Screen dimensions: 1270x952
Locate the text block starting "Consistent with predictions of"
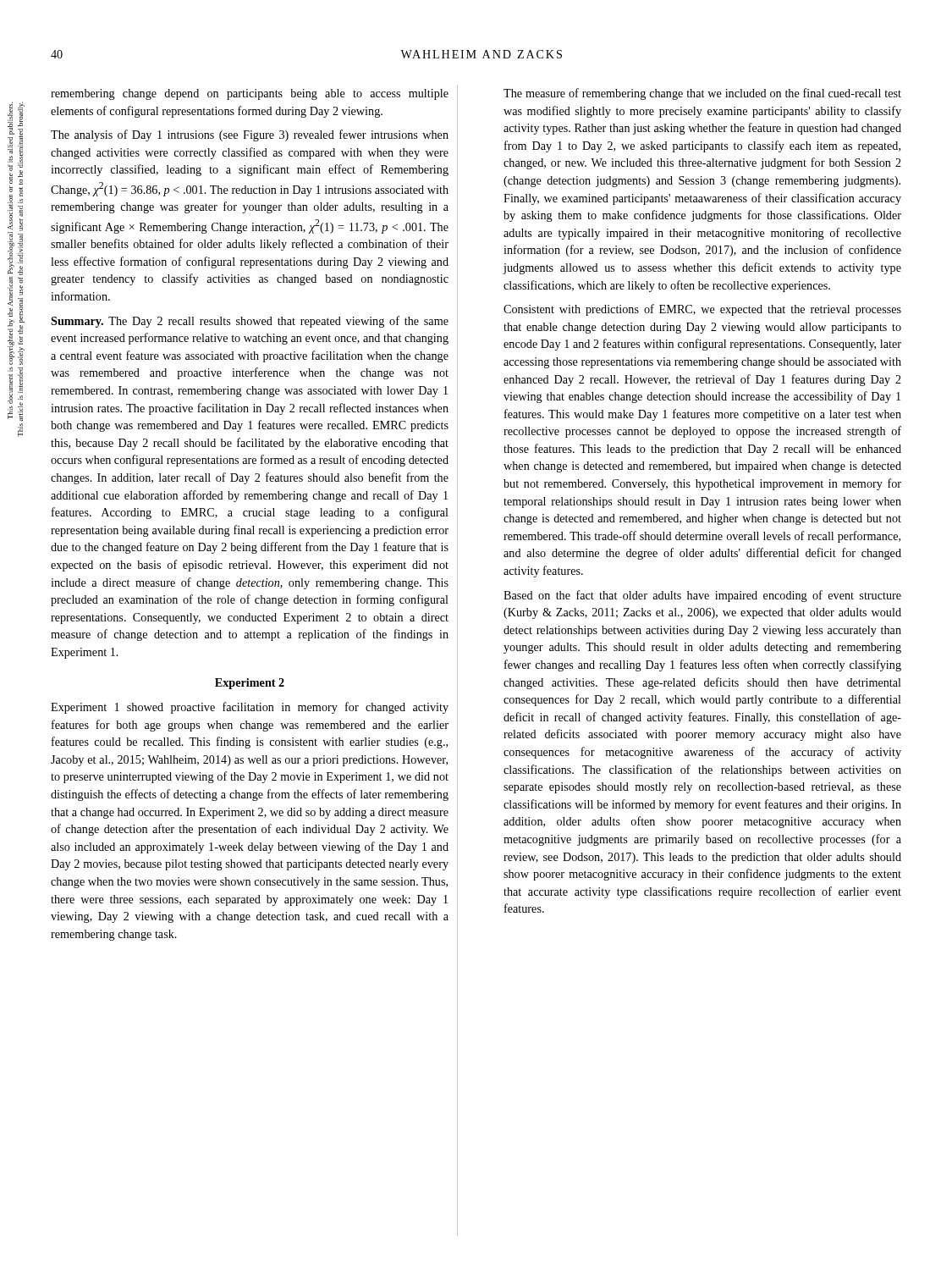[x=702, y=440]
